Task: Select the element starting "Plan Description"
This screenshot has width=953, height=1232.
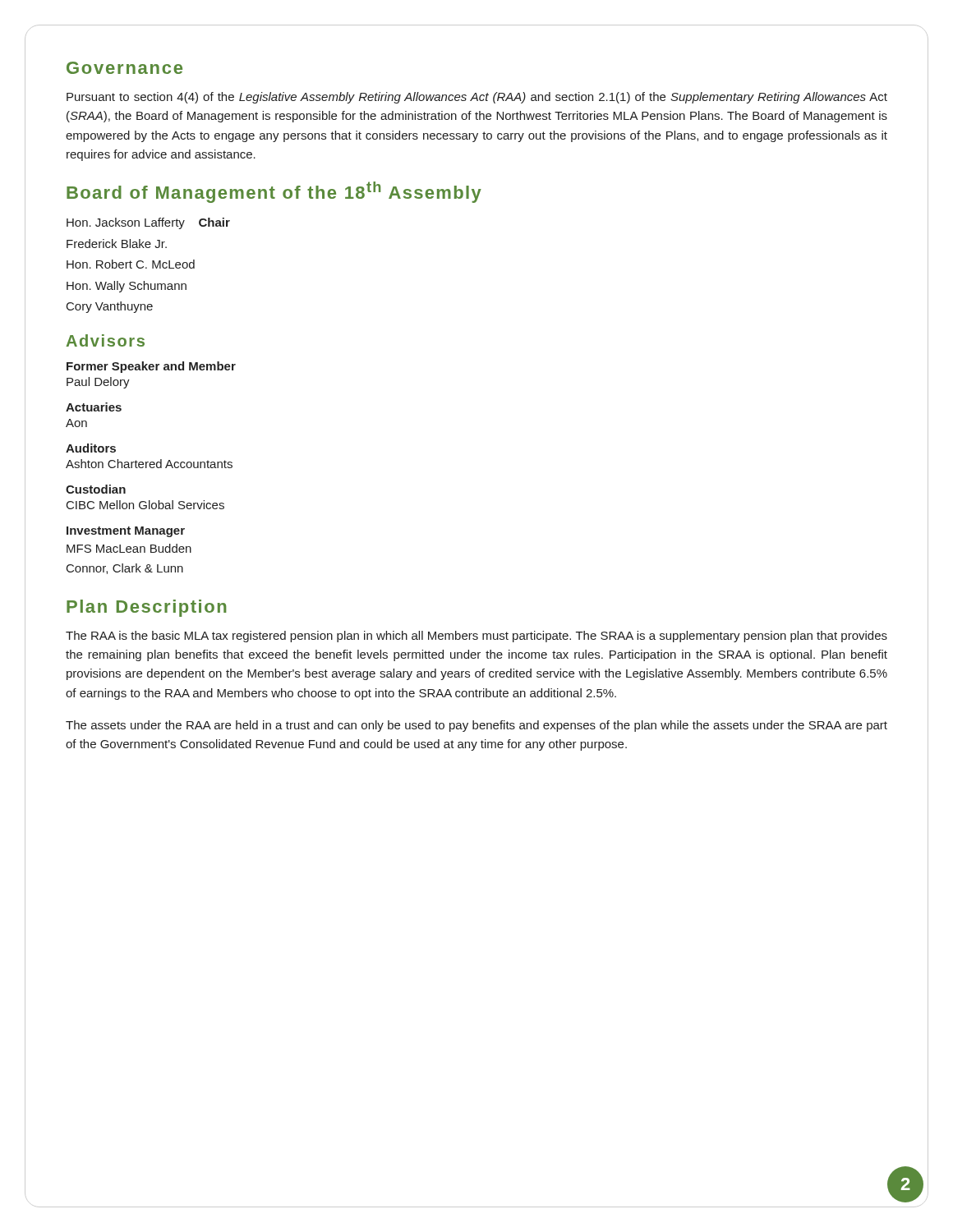Action: click(x=147, y=606)
